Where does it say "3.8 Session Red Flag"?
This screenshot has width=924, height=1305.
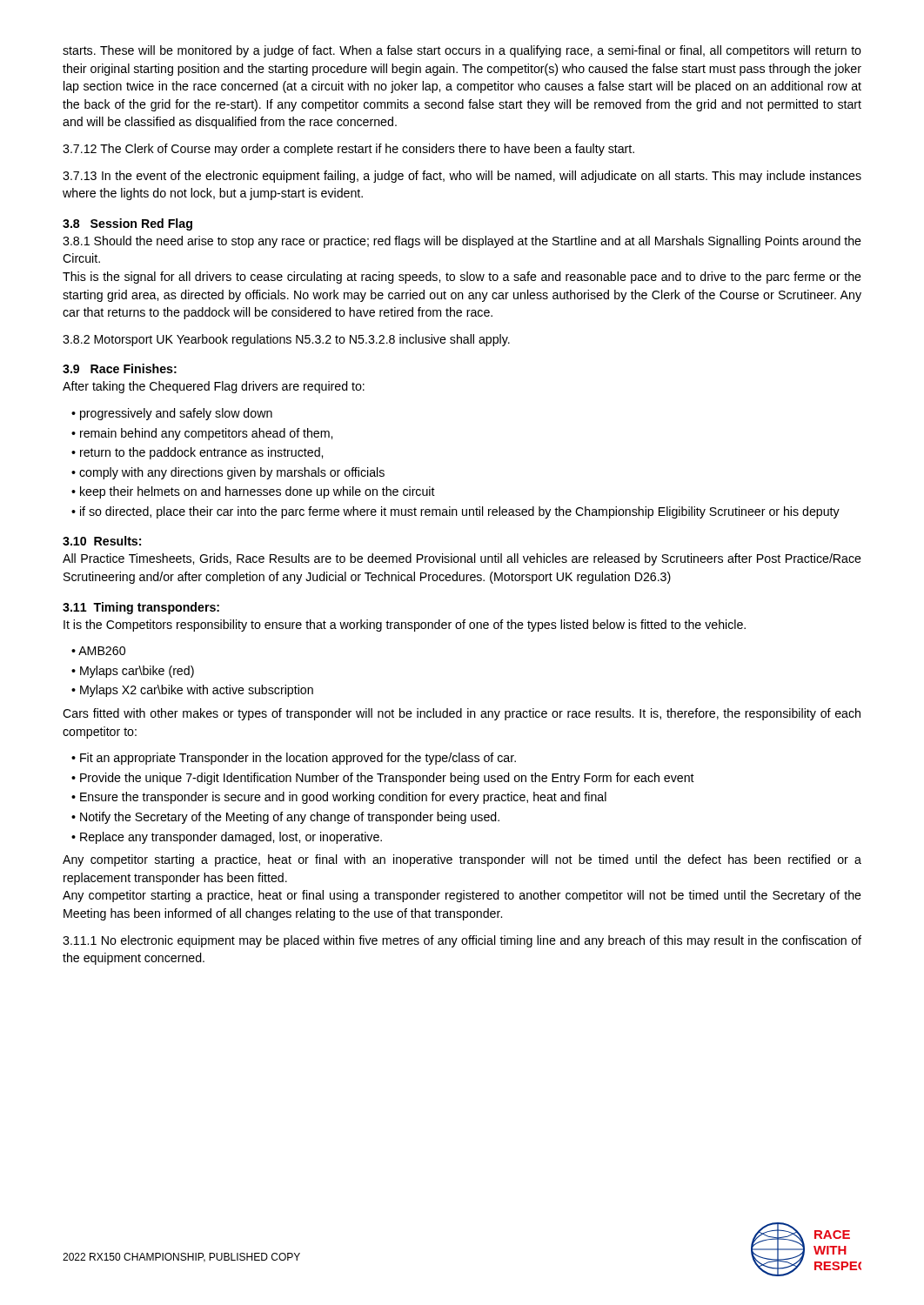(x=128, y=223)
